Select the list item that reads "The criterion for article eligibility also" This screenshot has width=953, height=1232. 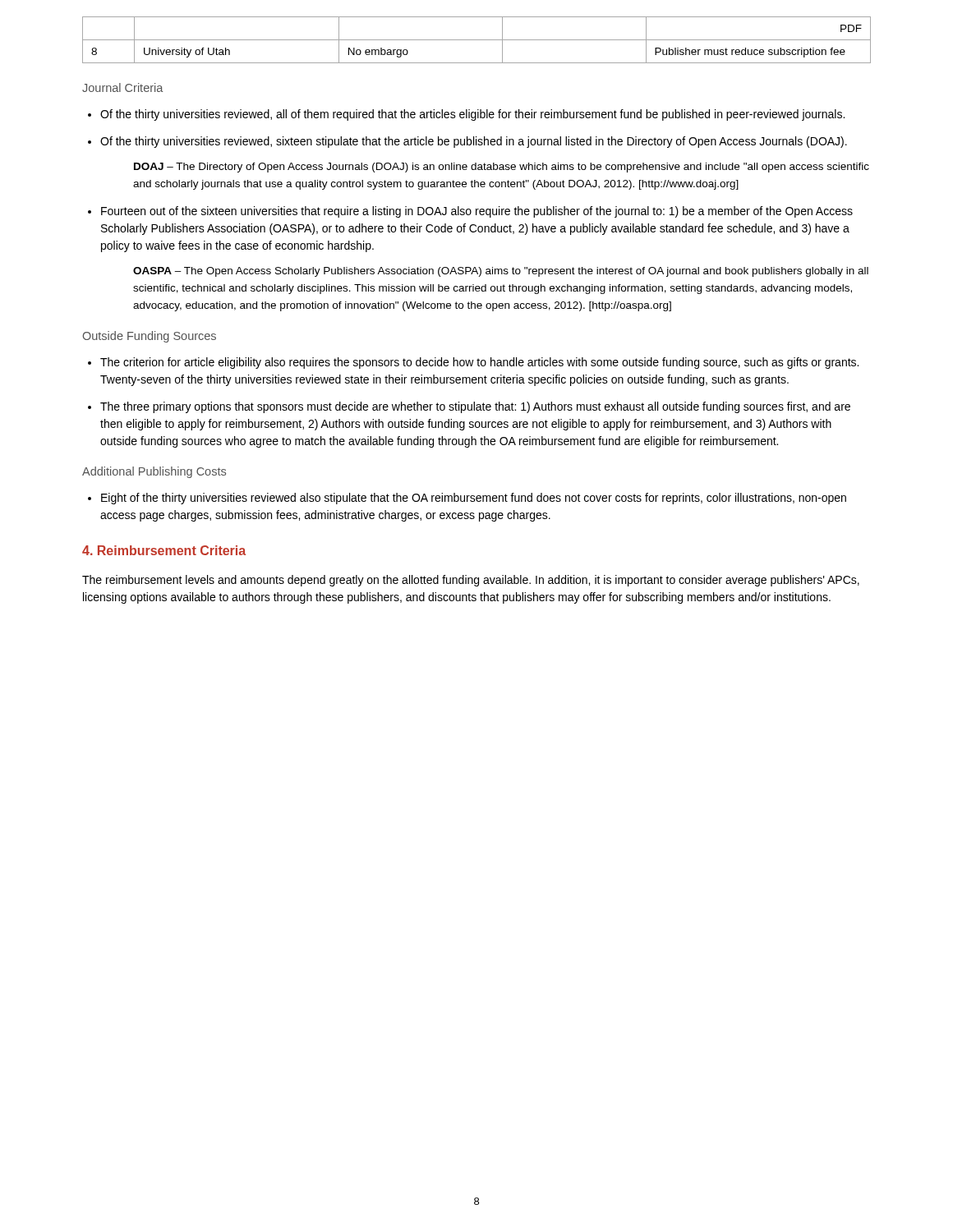coord(486,371)
